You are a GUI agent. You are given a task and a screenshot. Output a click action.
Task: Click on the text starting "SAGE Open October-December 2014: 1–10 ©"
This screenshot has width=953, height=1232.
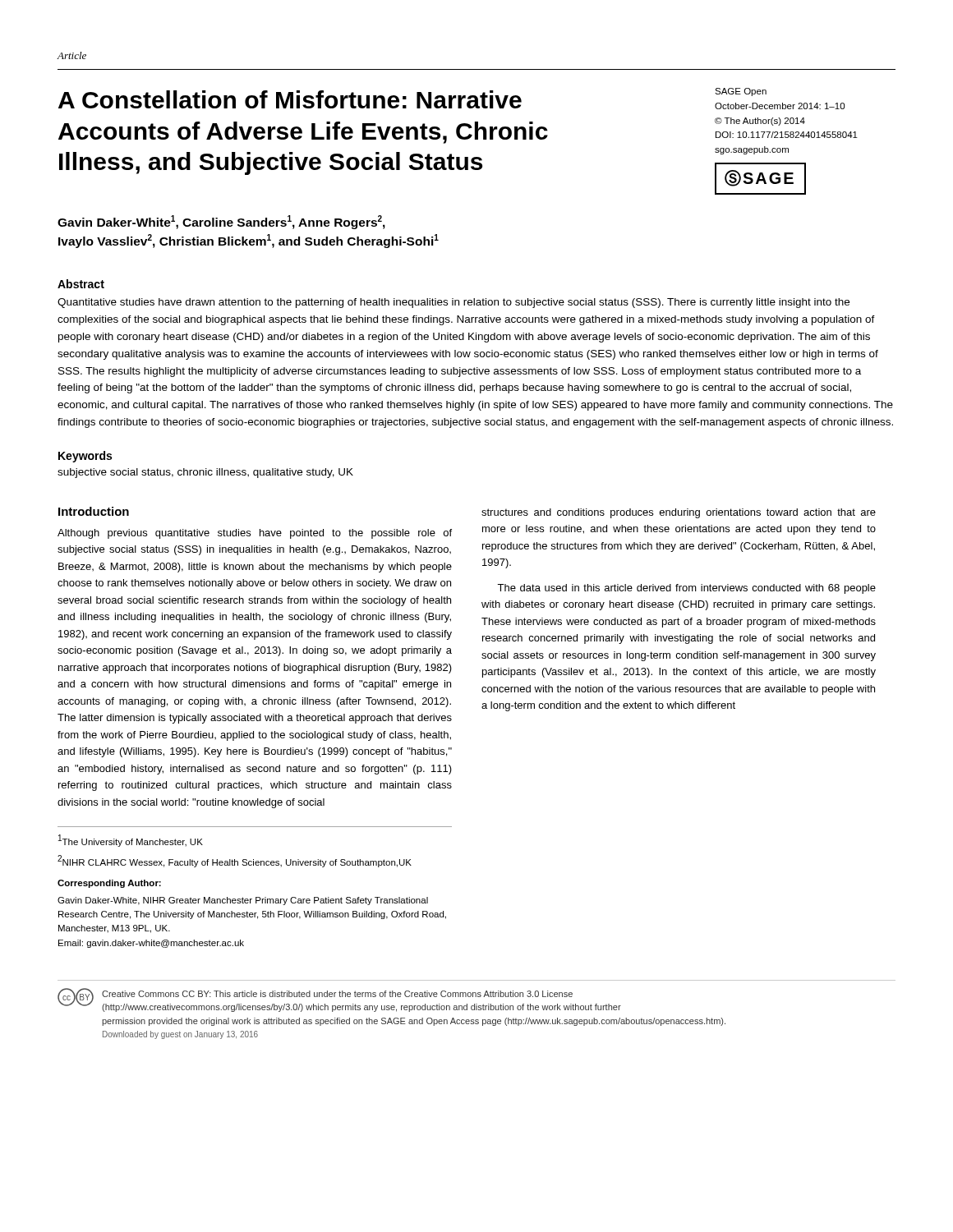pos(805,140)
